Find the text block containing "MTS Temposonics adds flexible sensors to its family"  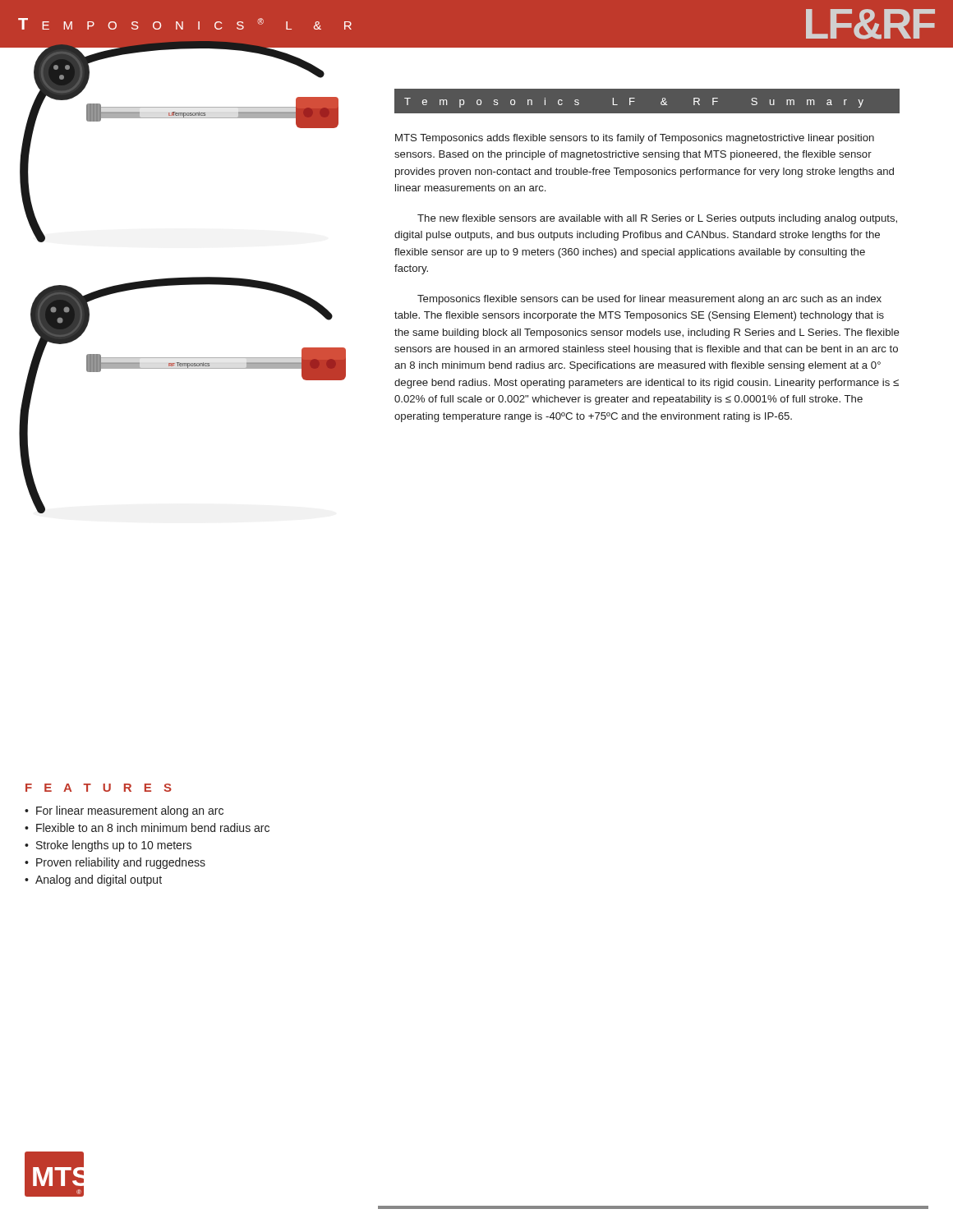tap(644, 163)
